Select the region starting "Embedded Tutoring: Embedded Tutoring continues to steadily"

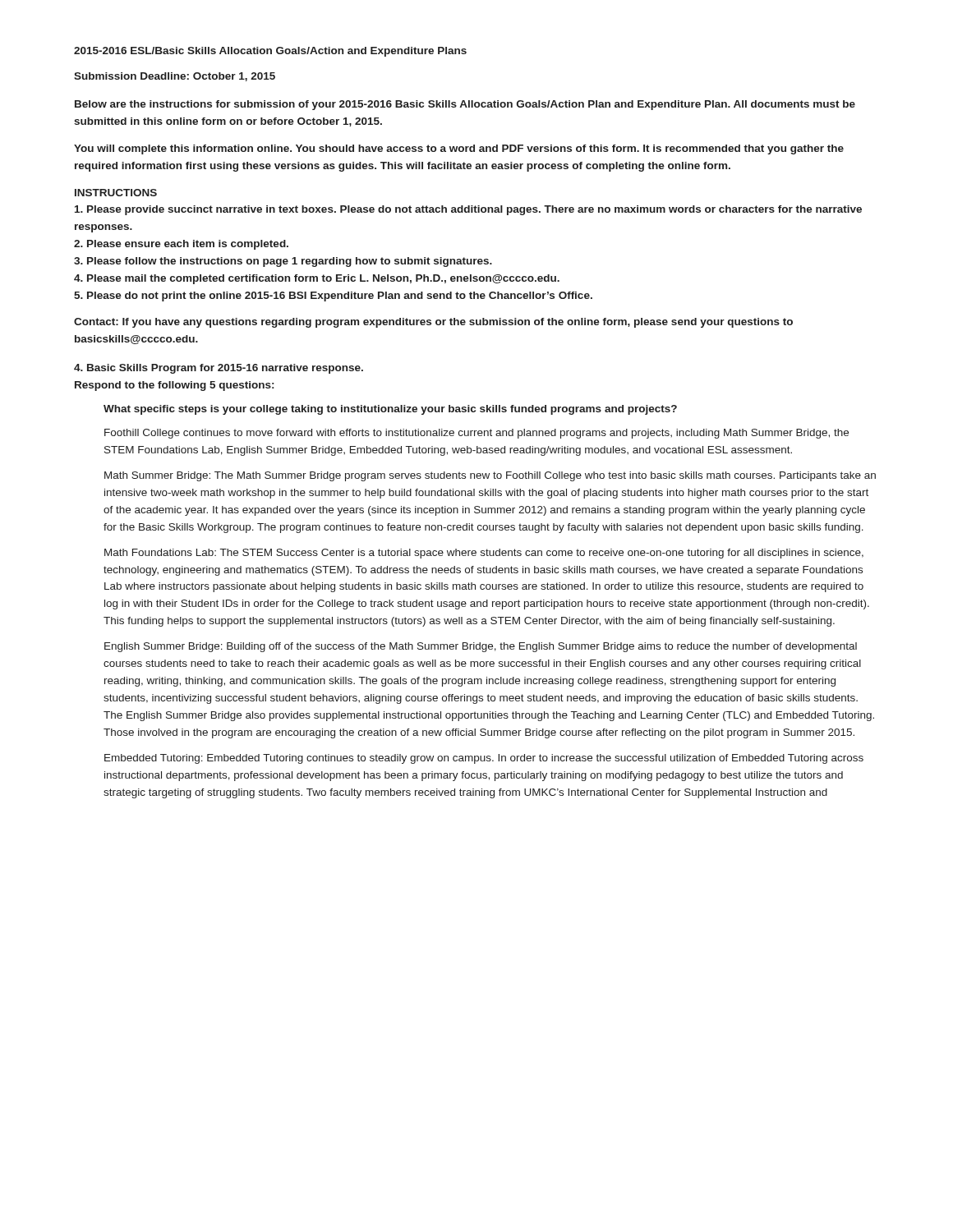(x=484, y=775)
